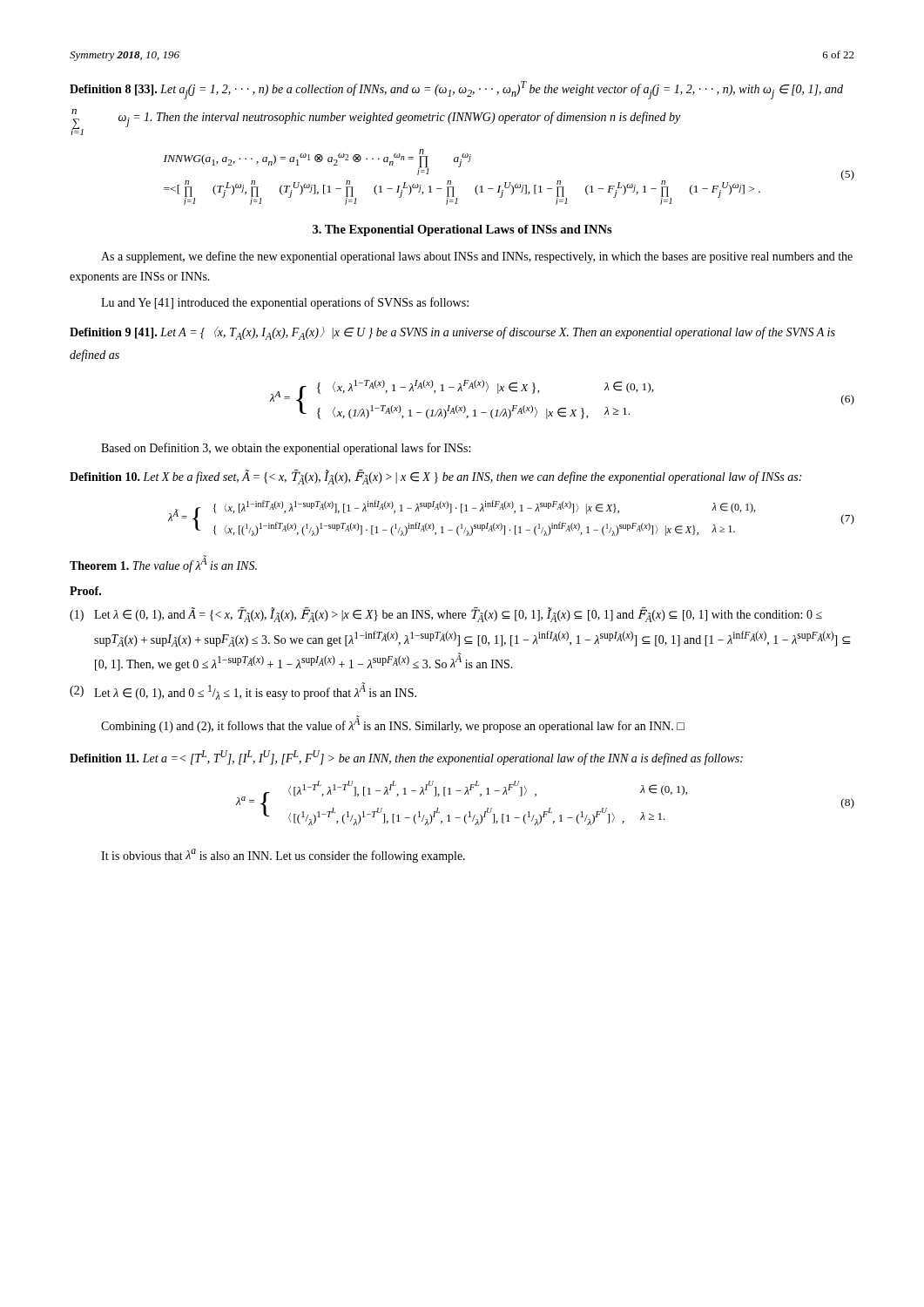Point to the block beginning "Theorem 1. The value of λÃ is an"
This screenshot has width=924, height=1307.
164,564
